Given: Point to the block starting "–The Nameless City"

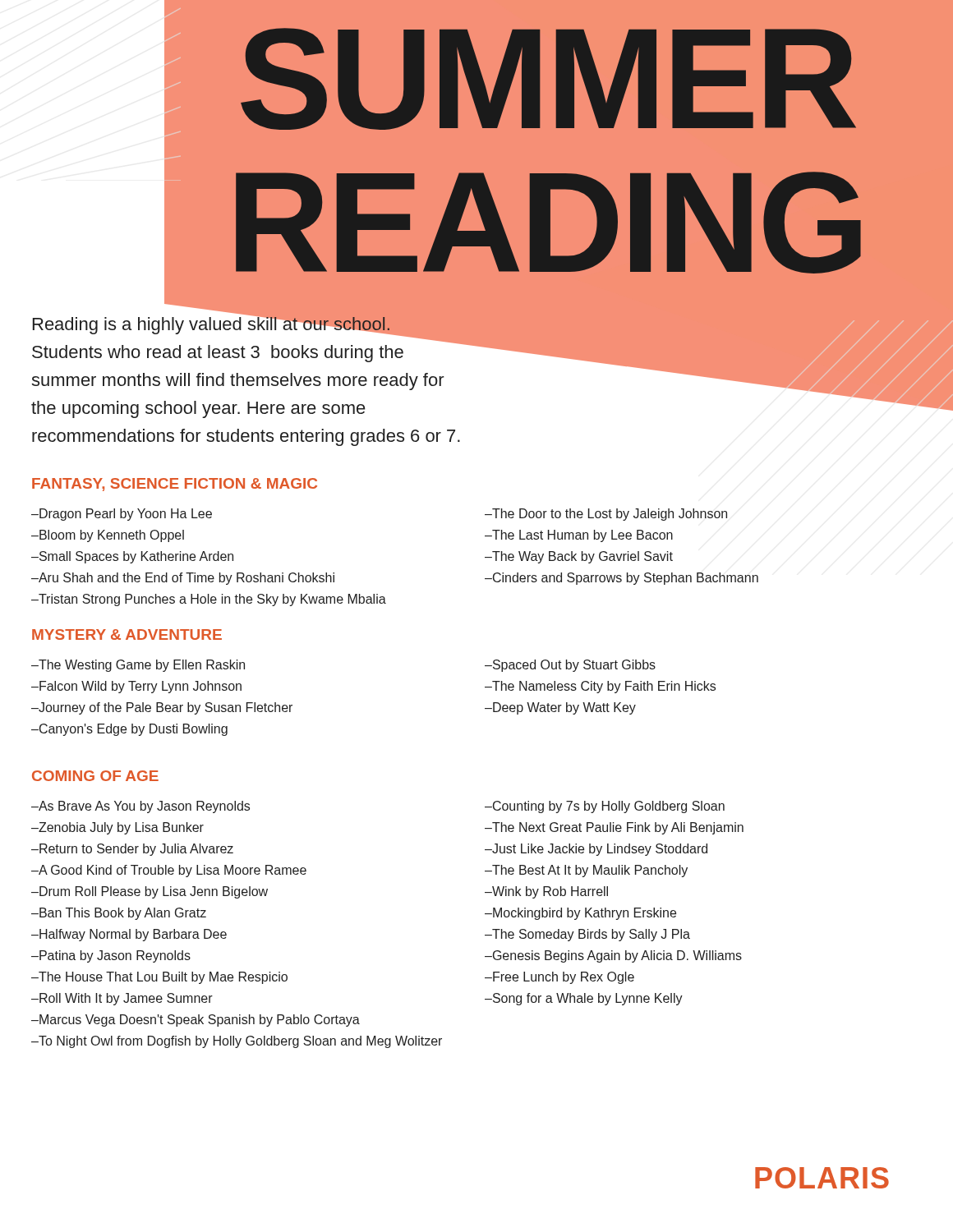Looking at the screenshot, I should point(600,686).
